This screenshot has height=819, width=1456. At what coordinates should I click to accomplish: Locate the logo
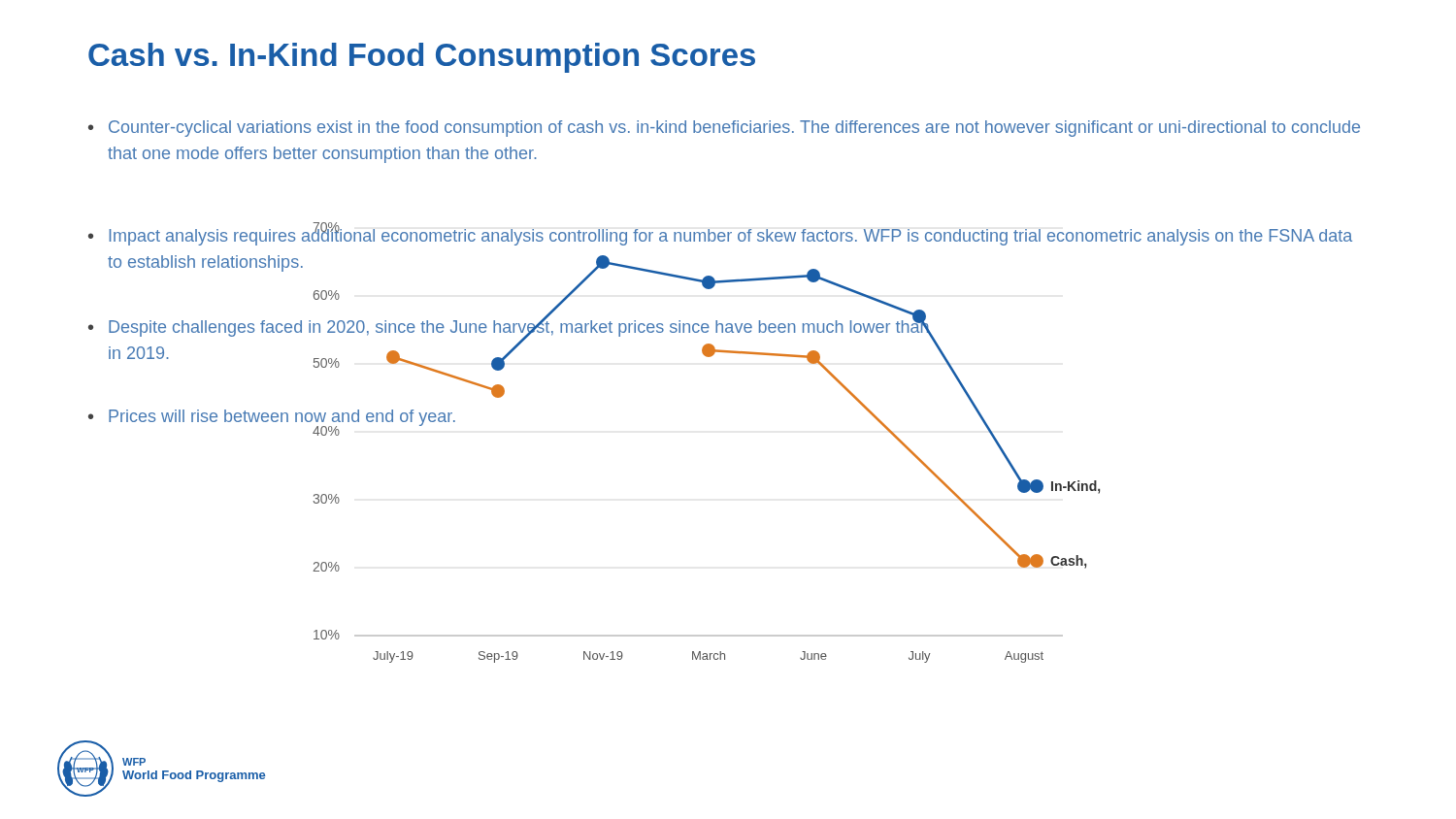pos(161,769)
